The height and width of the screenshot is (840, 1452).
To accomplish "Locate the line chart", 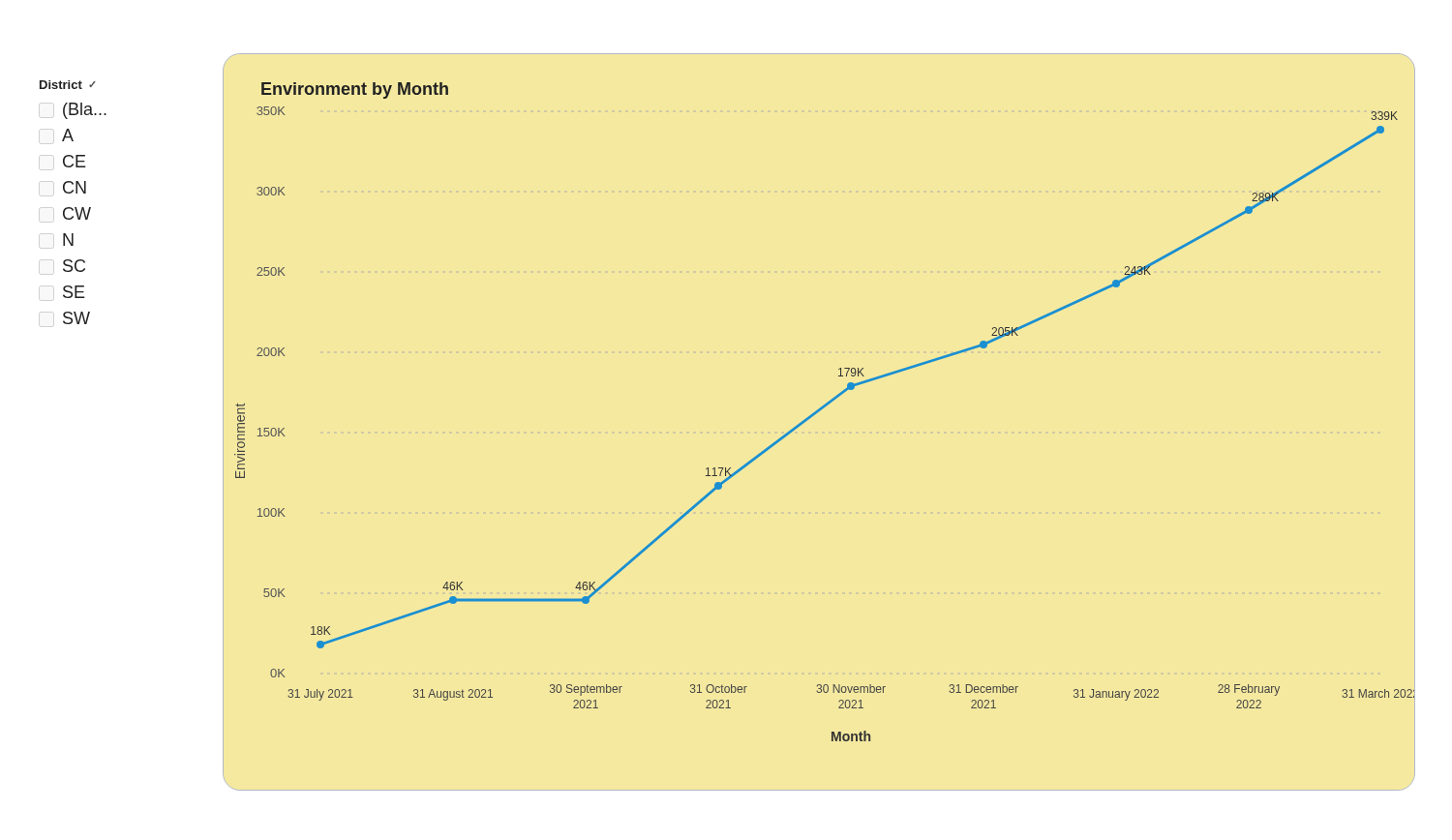I will (819, 422).
